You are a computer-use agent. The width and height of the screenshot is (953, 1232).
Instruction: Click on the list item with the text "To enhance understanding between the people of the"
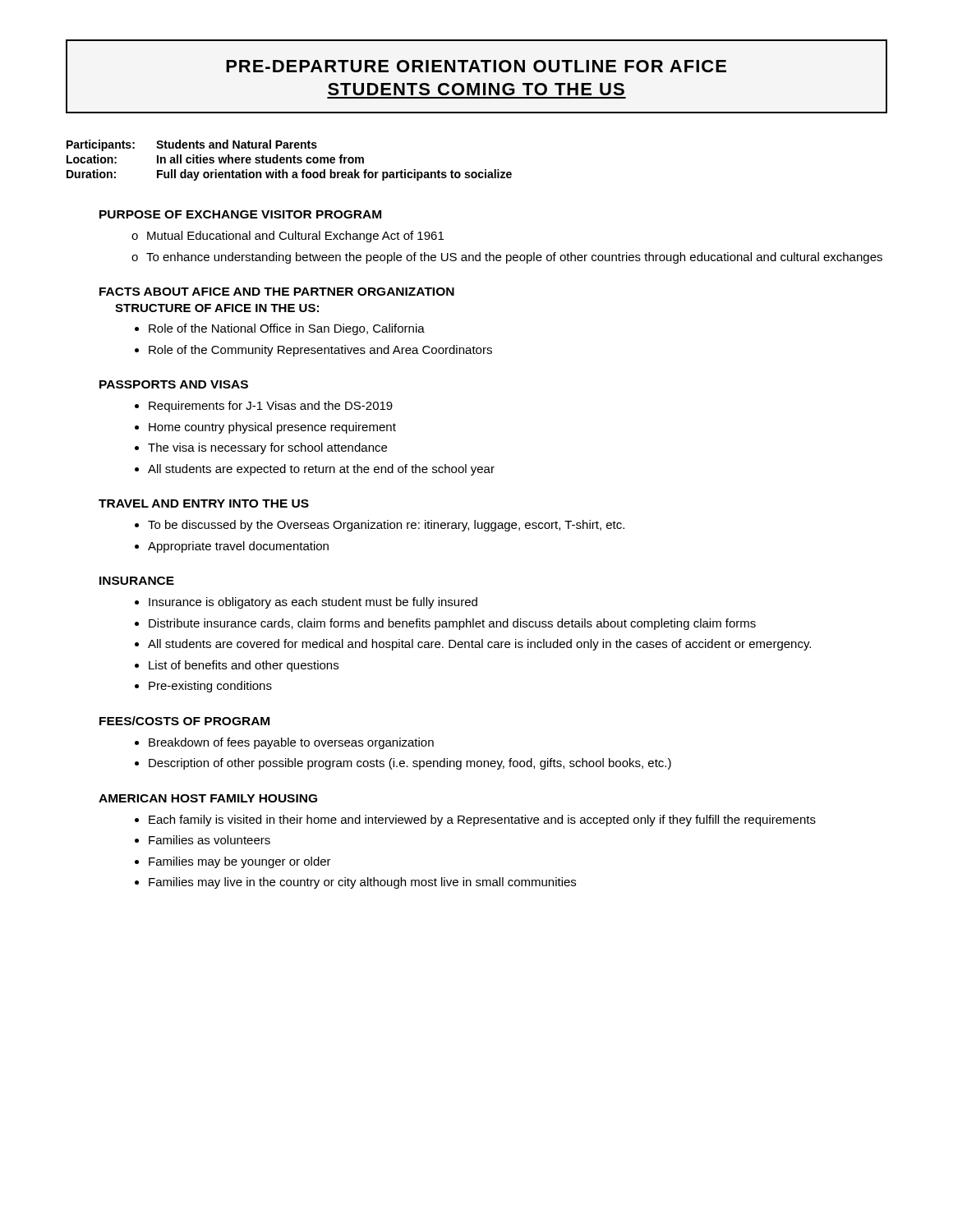pos(514,256)
